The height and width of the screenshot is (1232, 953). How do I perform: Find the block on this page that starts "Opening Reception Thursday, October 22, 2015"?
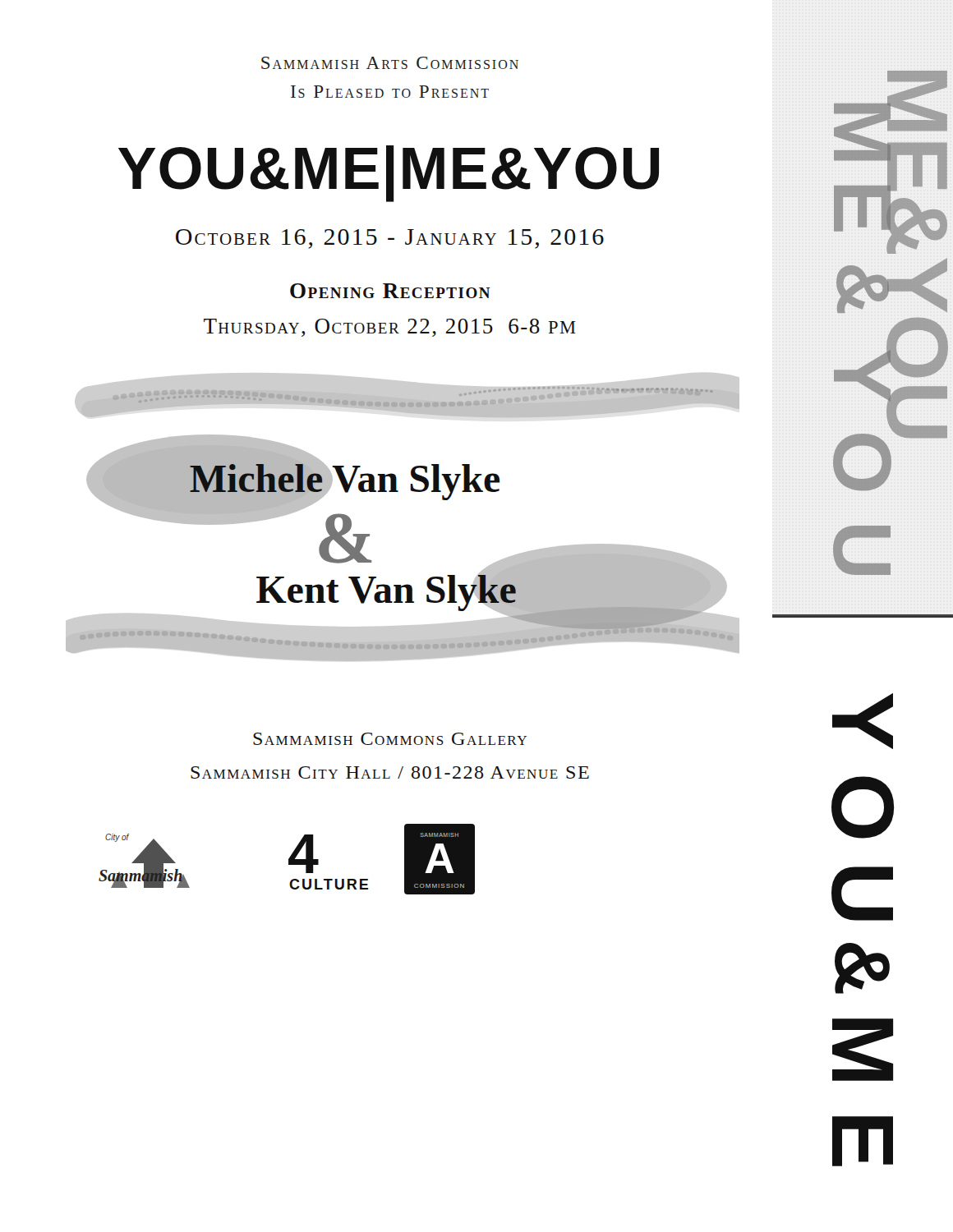(x=390, y=308)
